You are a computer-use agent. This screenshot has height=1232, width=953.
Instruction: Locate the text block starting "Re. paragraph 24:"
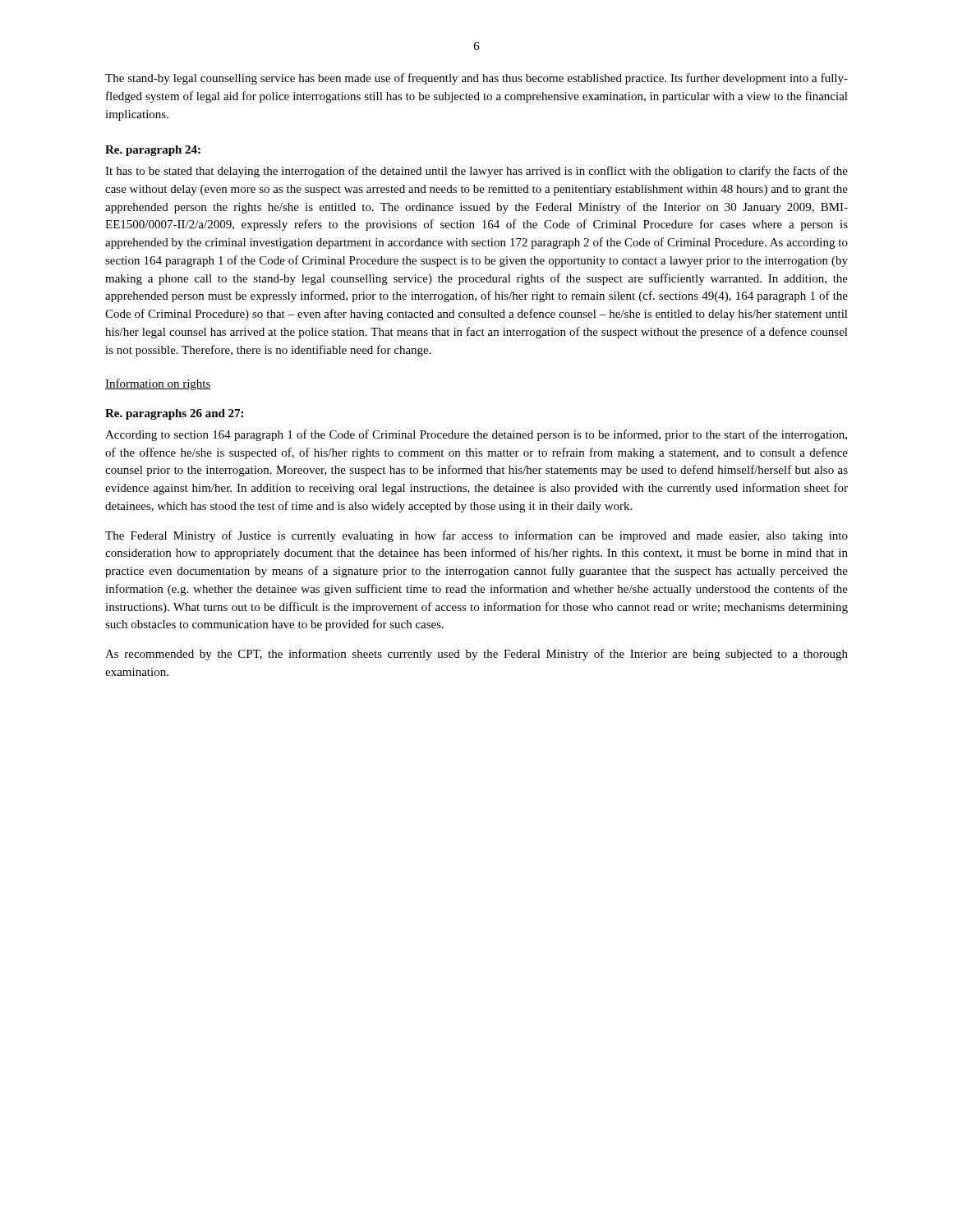(x=153, y=151)
